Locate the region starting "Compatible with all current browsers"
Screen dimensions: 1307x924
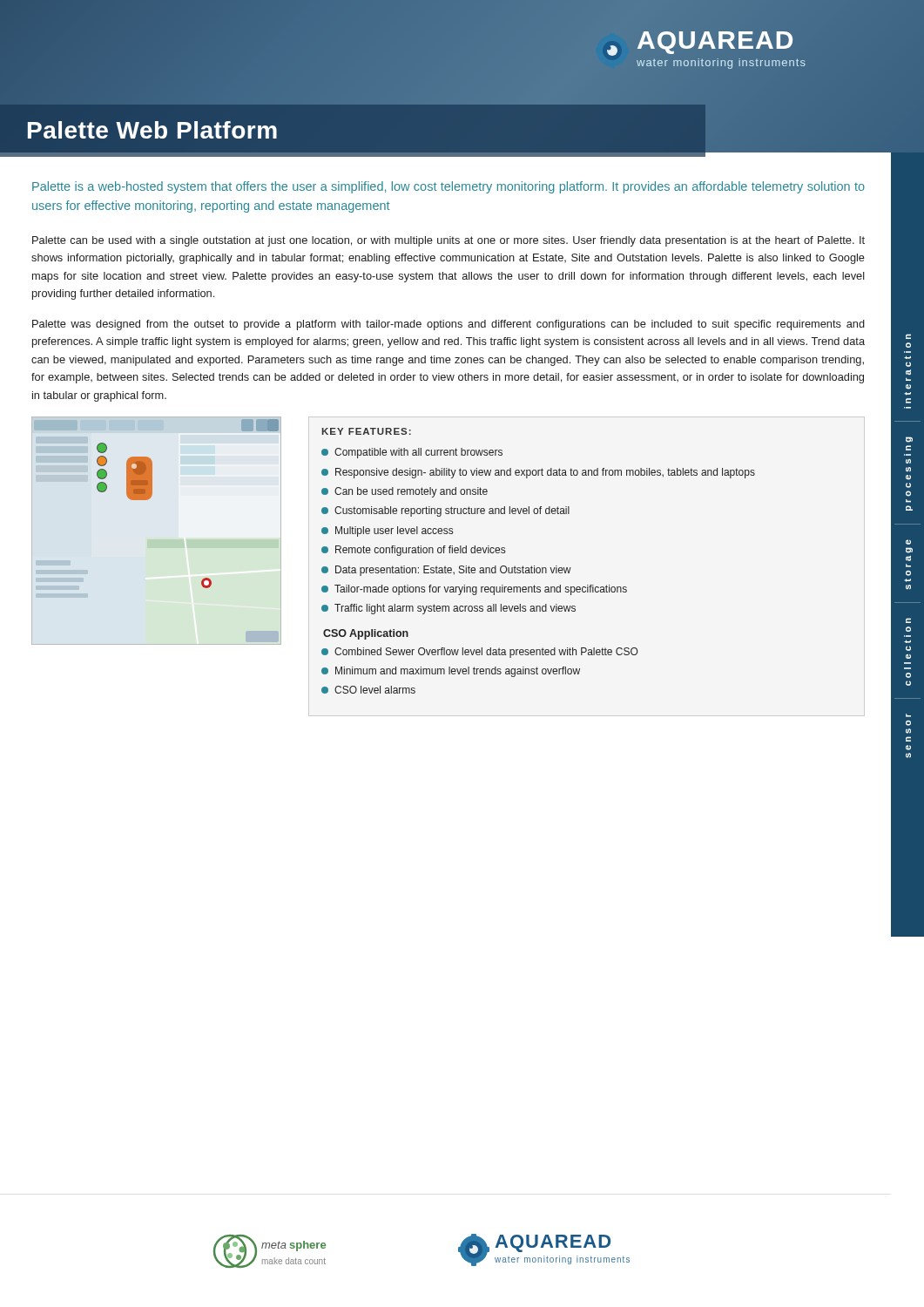click(412, 453)
